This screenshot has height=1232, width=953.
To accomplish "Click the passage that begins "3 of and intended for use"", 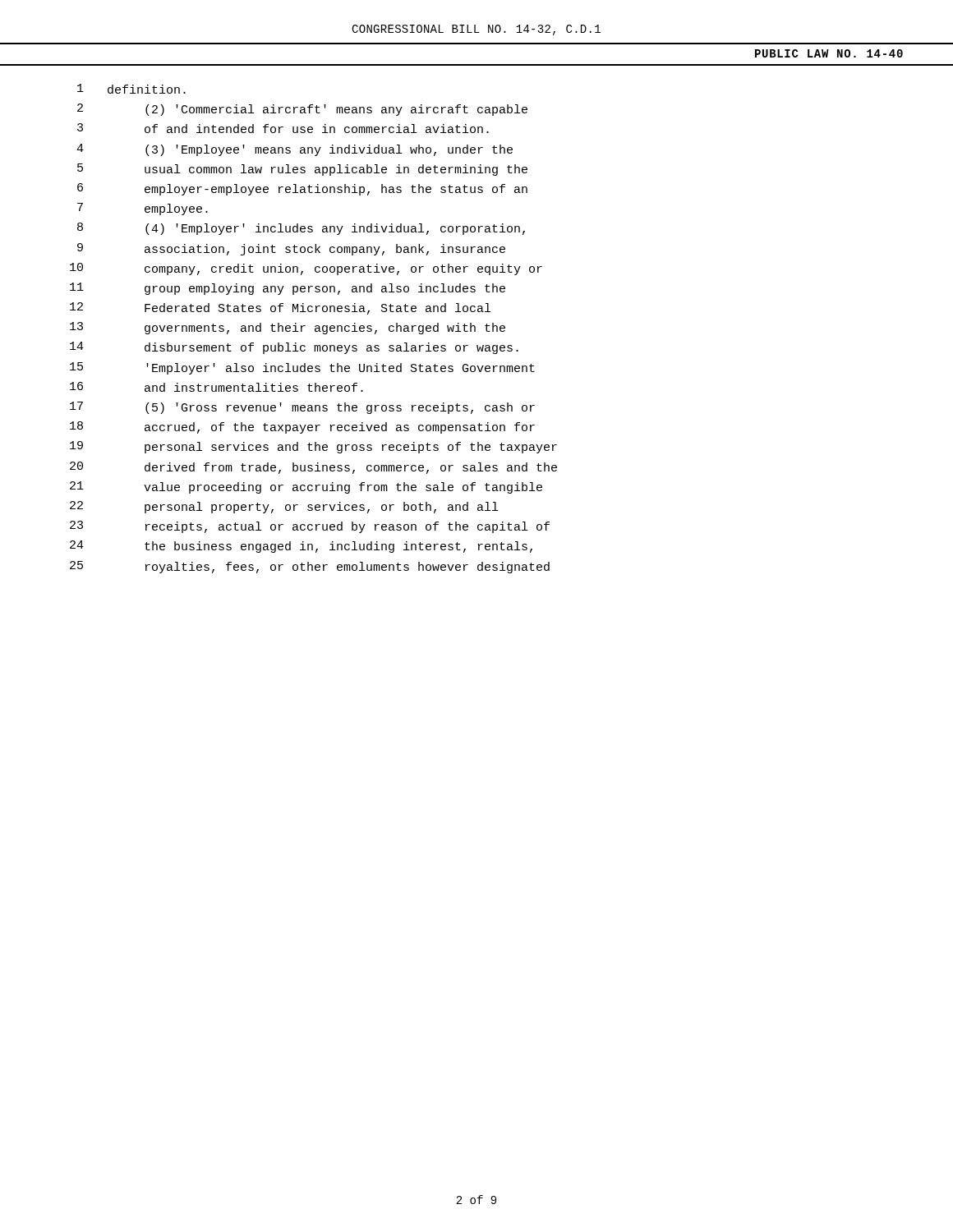I will [x=476, y=130].
